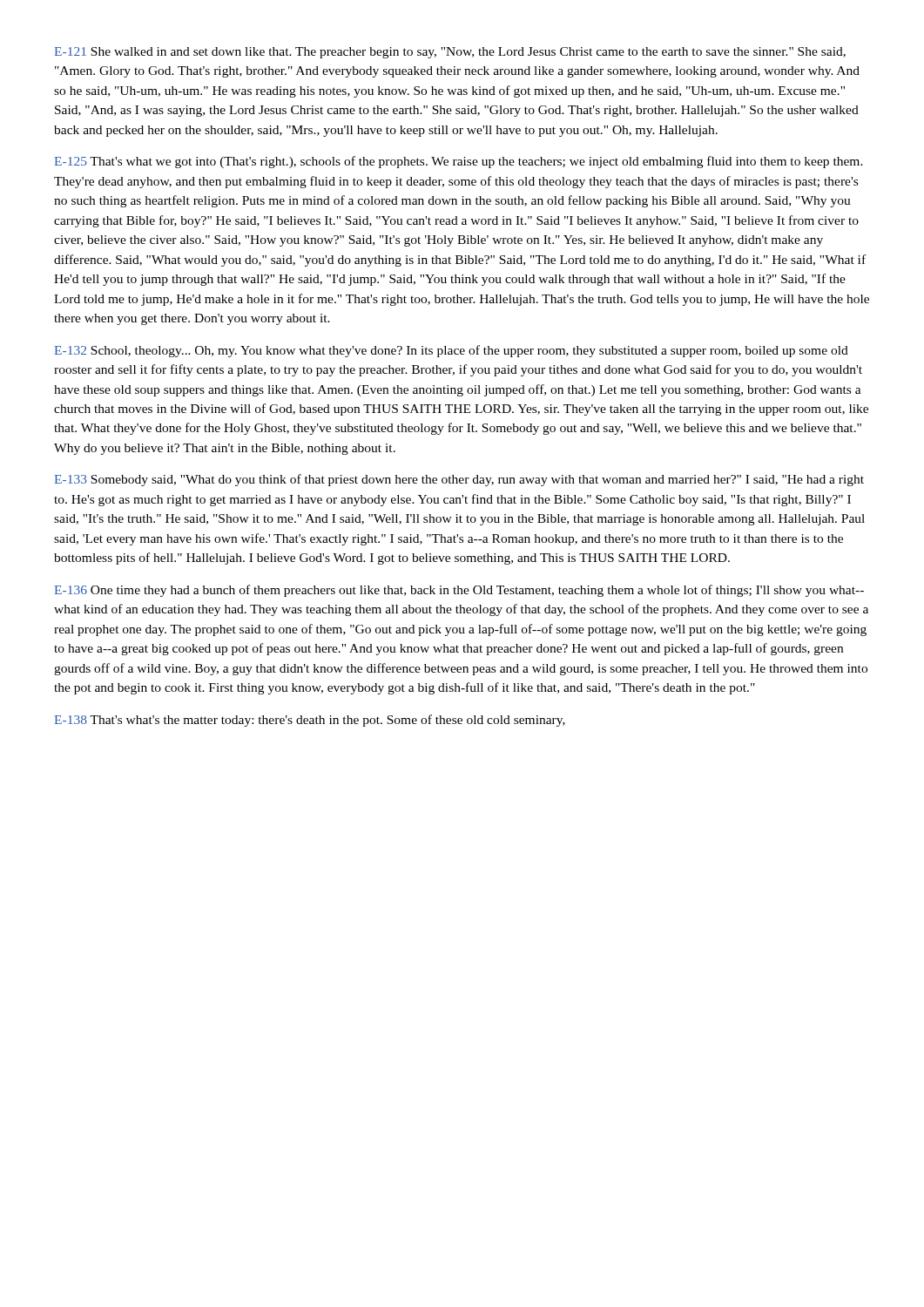Select the text block that says "E-132 School, theology... Oh, my. You"
924x1307 pixels.
(461, 398)
